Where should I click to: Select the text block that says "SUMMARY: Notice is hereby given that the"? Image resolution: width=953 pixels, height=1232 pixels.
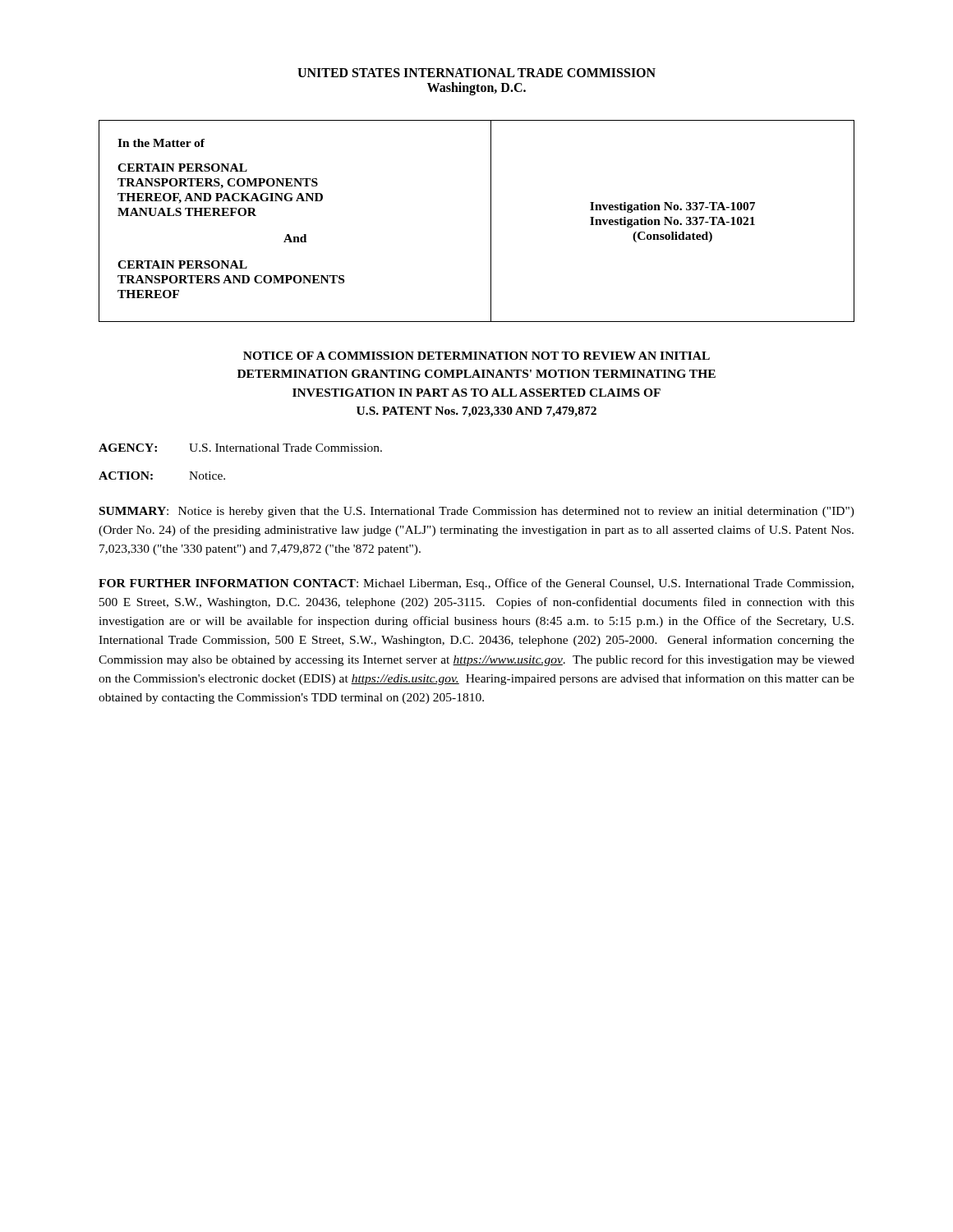pos(476,529)
